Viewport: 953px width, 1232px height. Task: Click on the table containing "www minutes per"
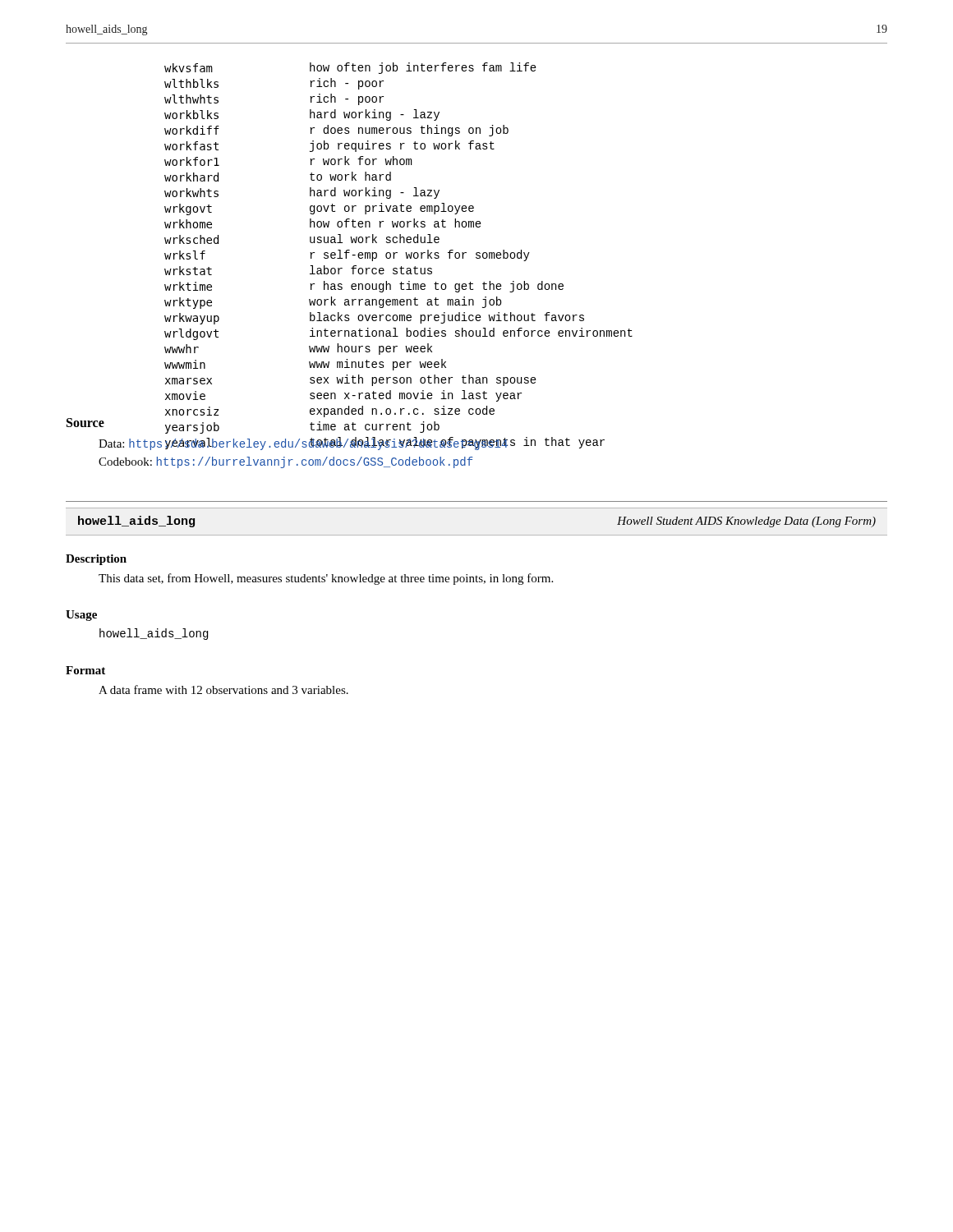(399, 256)
